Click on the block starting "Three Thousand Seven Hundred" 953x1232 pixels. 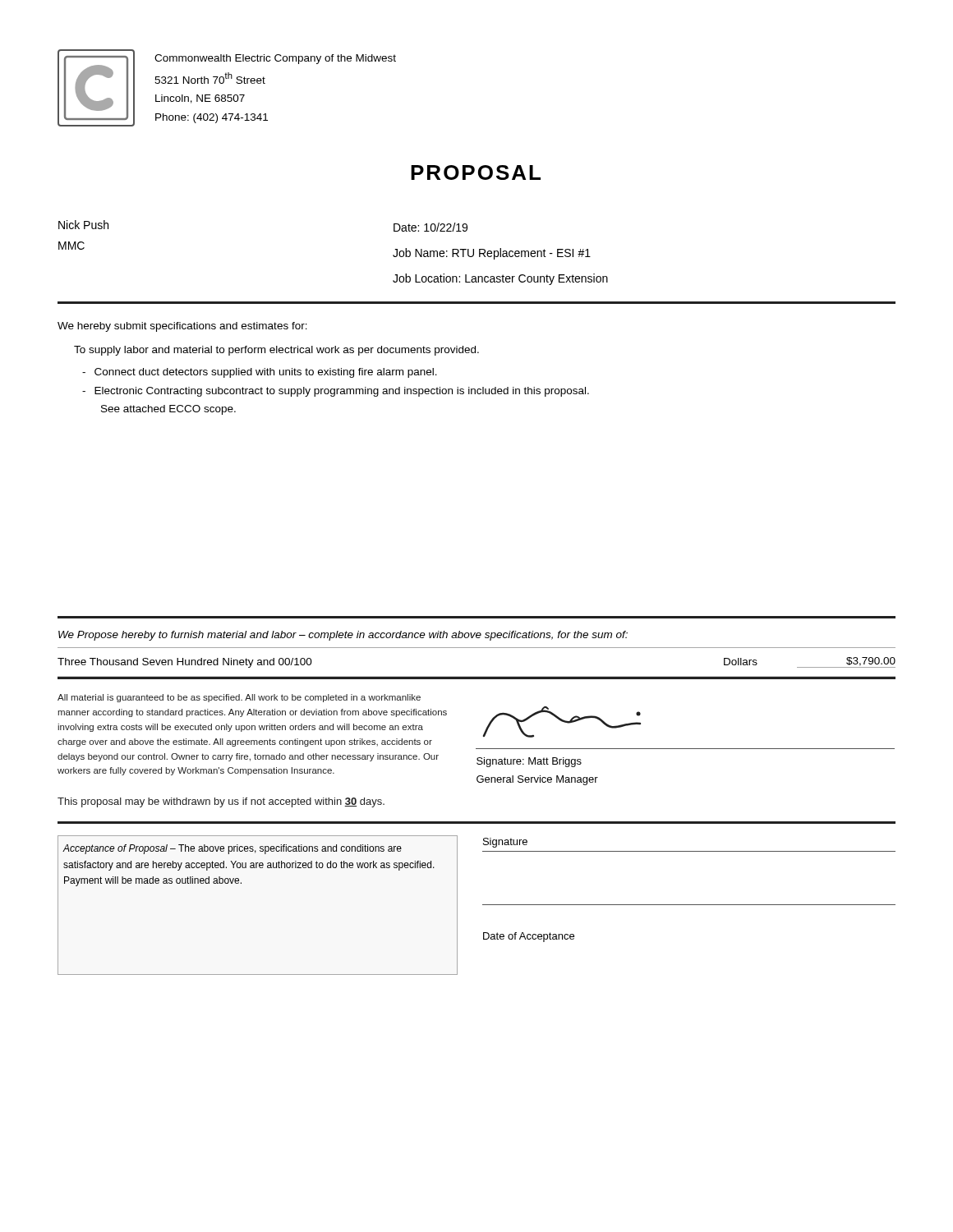[x=185, y=661]
